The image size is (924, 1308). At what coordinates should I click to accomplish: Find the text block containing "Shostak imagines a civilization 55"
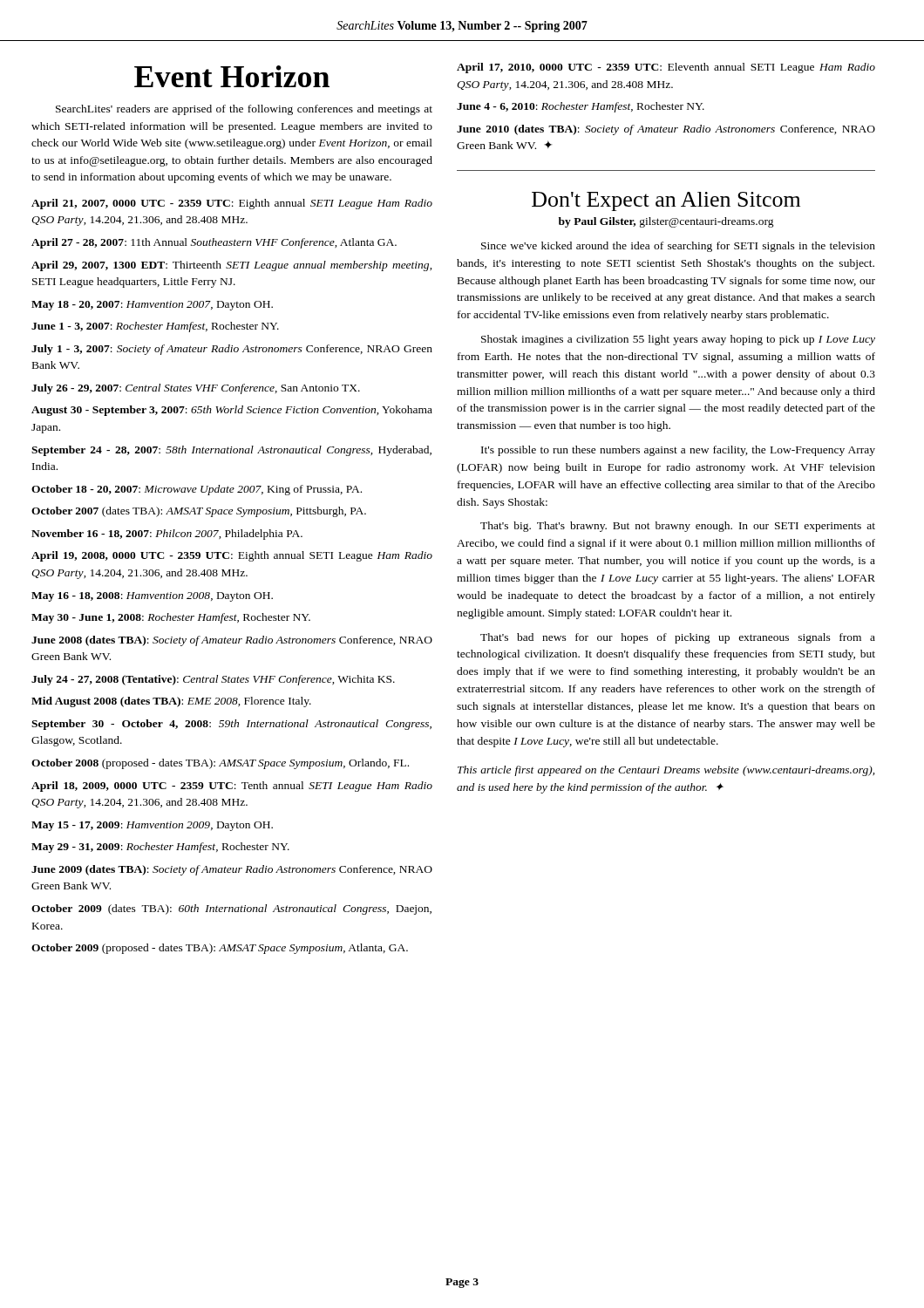click(666, 382)
